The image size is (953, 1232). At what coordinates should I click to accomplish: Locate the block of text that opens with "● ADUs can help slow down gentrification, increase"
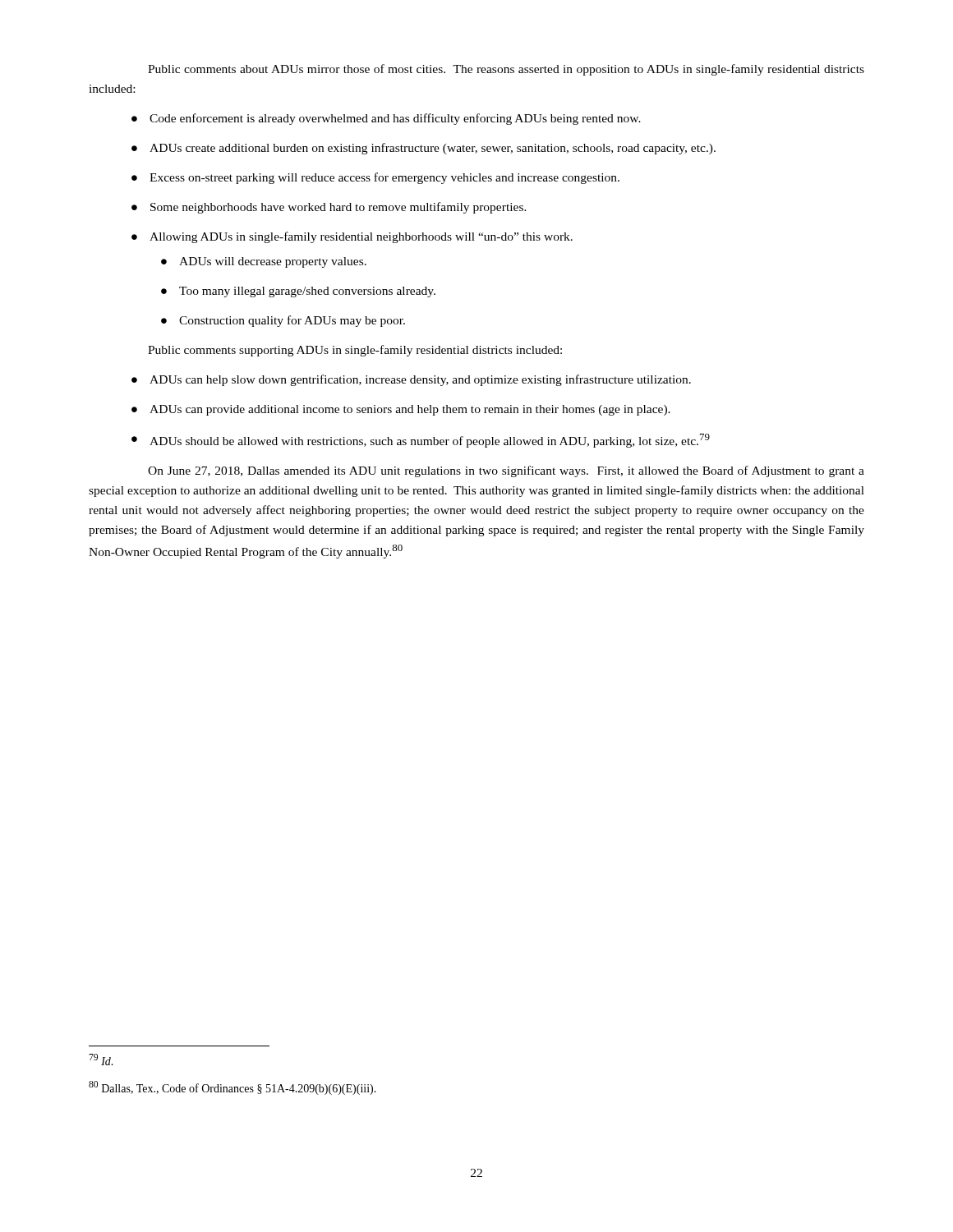(x=476, y=380)
